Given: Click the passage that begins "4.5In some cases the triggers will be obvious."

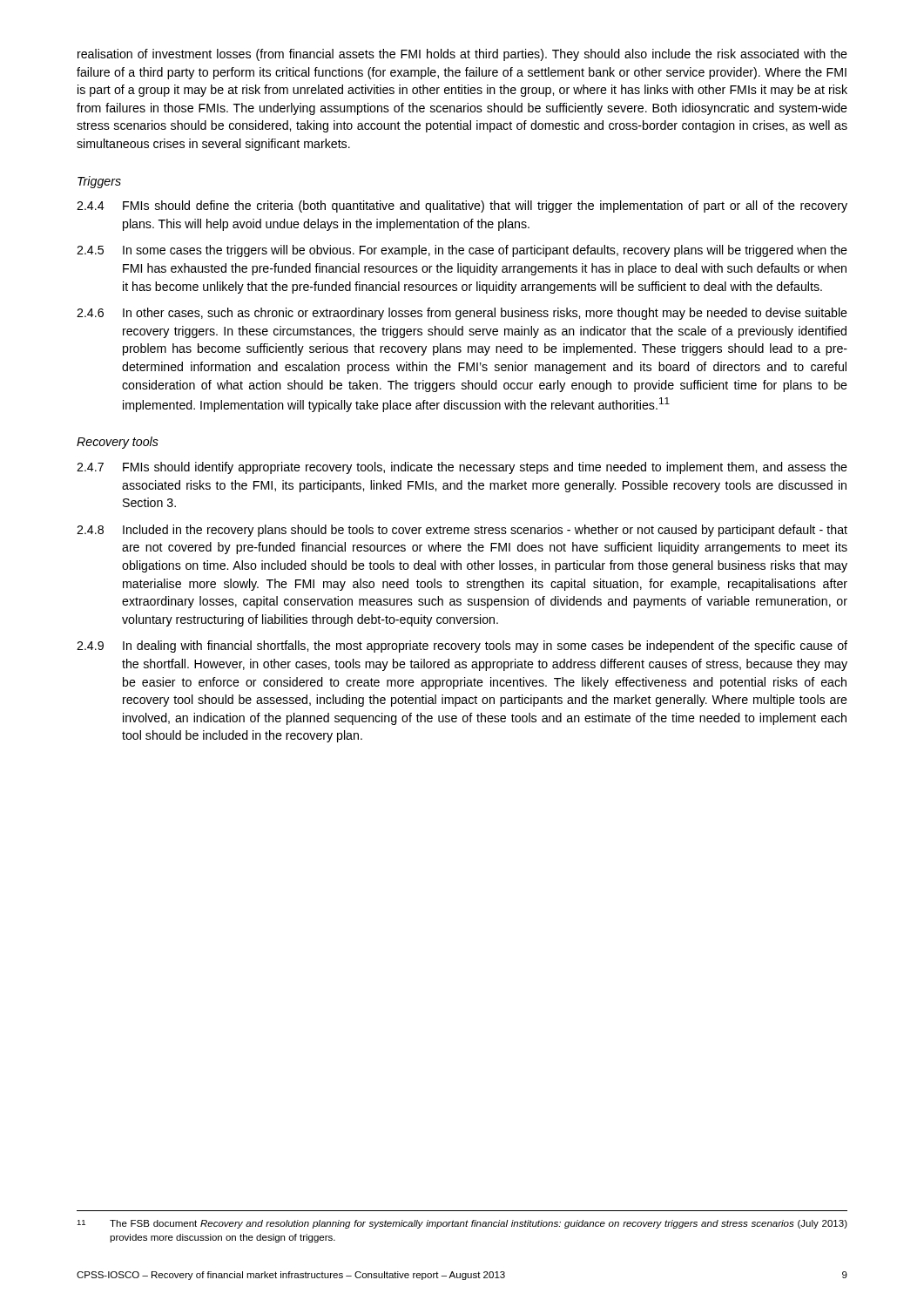Looking at the screenshot, I should [x=462, y=269].
